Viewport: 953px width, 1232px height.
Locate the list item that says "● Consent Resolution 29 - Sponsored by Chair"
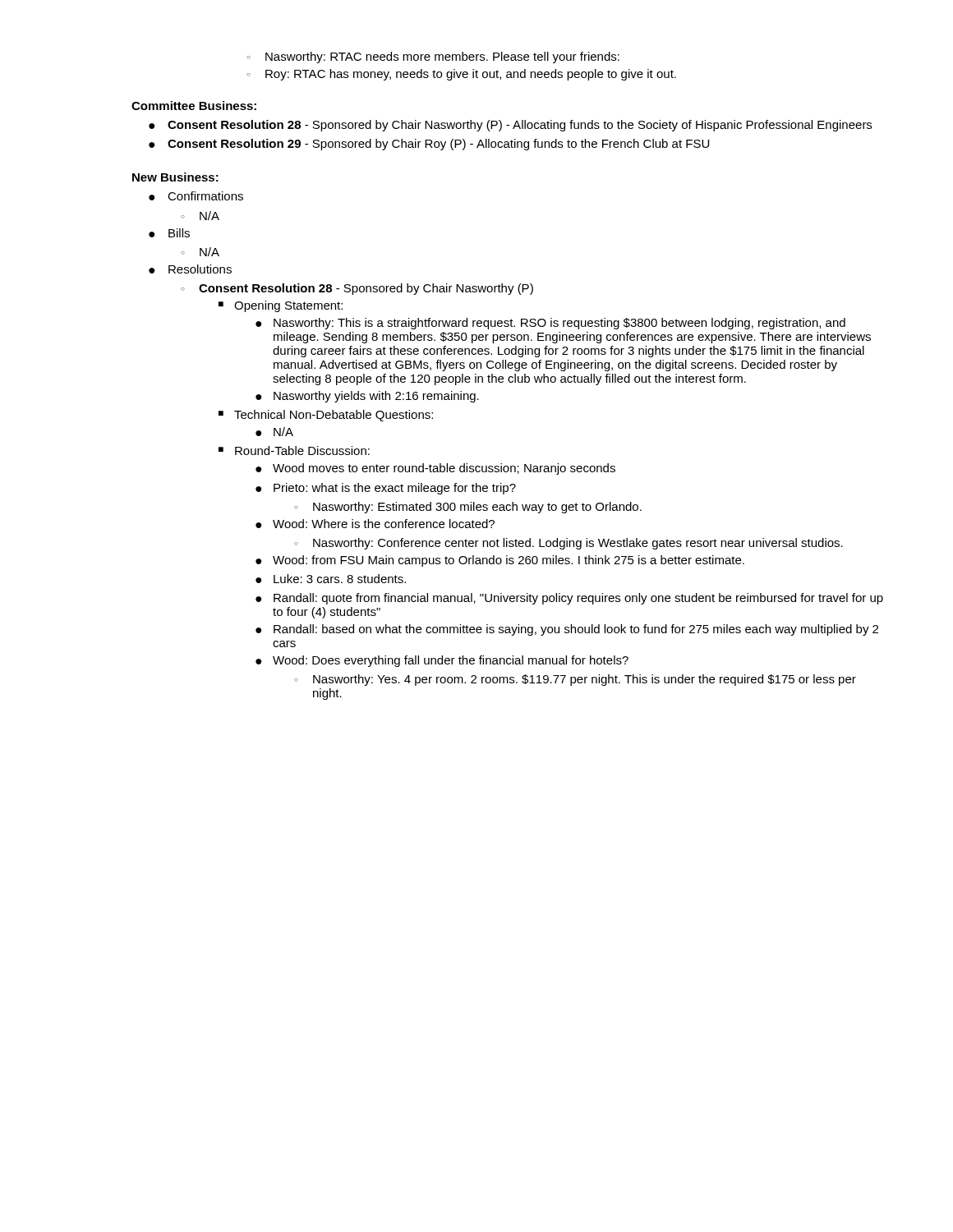(x=518, y=144)
